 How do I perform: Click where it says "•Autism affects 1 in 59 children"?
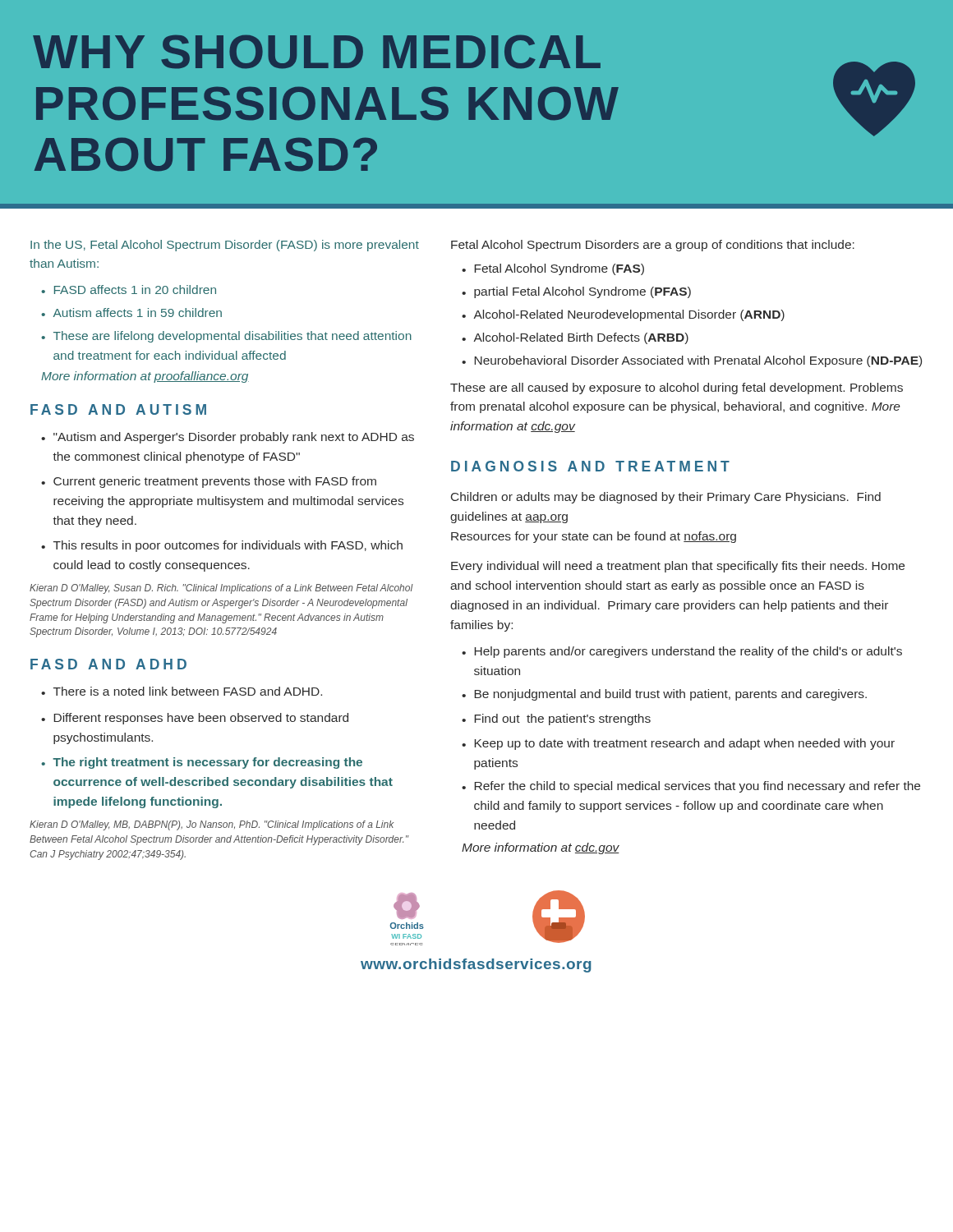click(x=132, y=314)
